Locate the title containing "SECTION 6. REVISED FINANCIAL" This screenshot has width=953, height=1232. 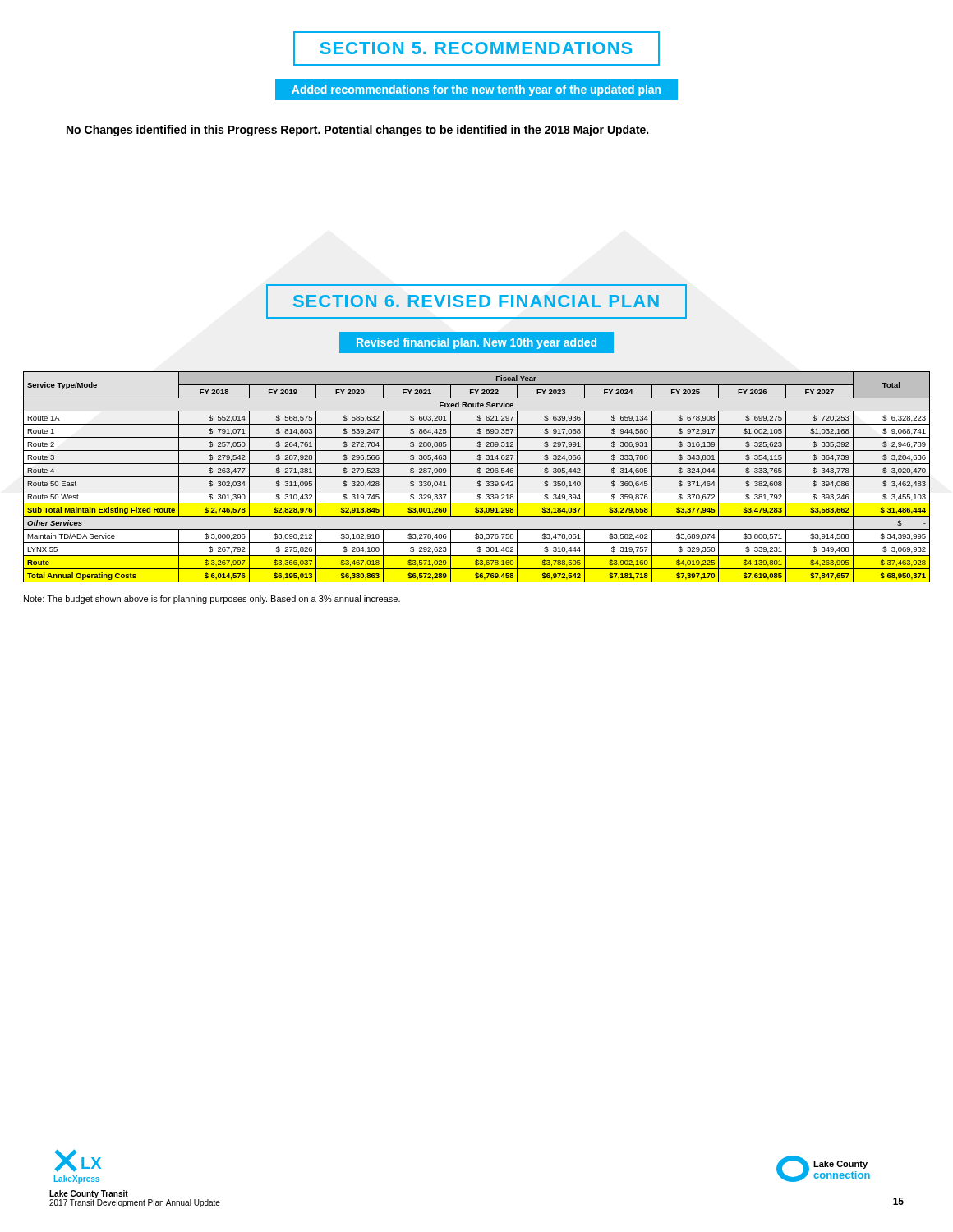[476, 301]
